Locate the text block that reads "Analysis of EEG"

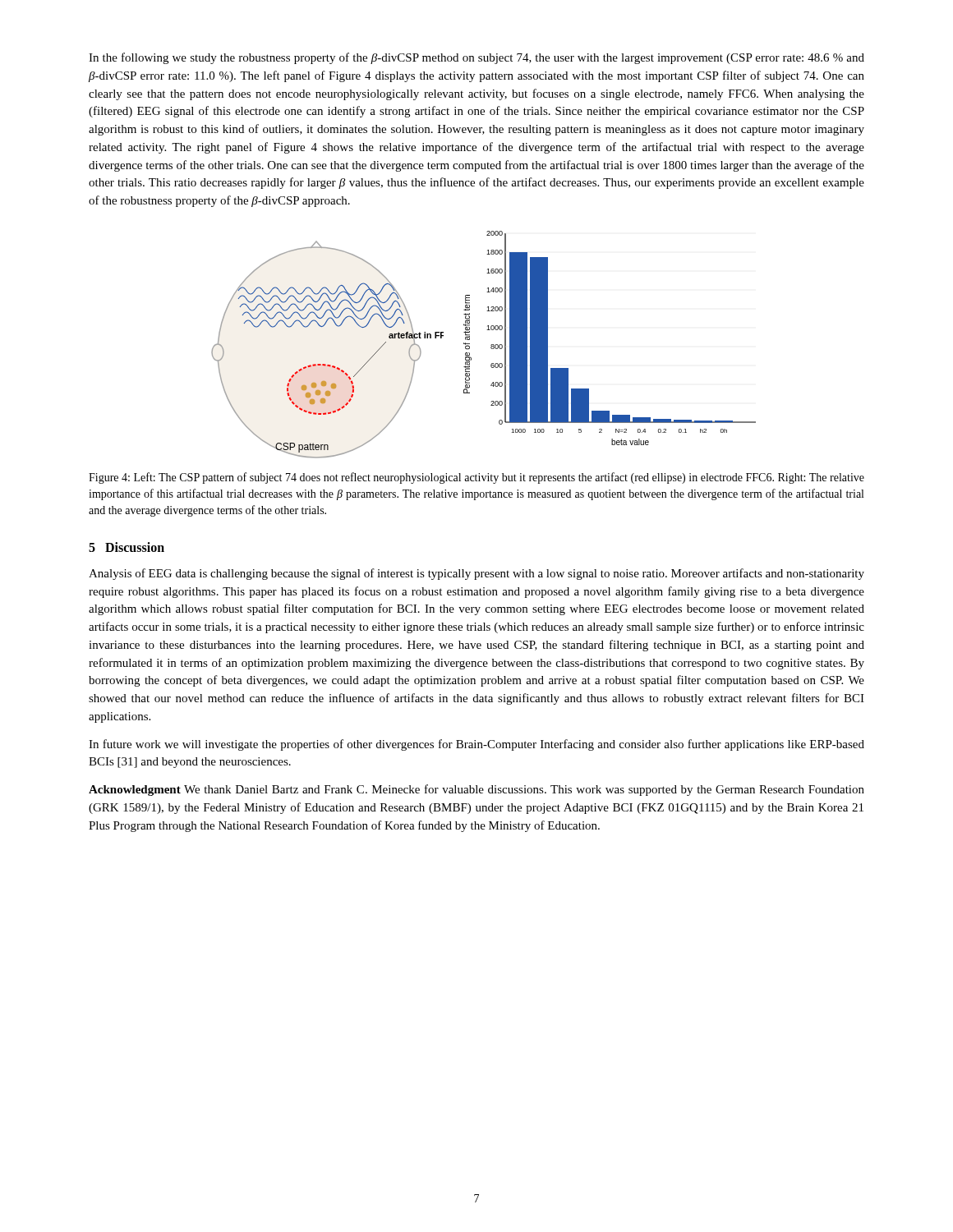[476, 645]
